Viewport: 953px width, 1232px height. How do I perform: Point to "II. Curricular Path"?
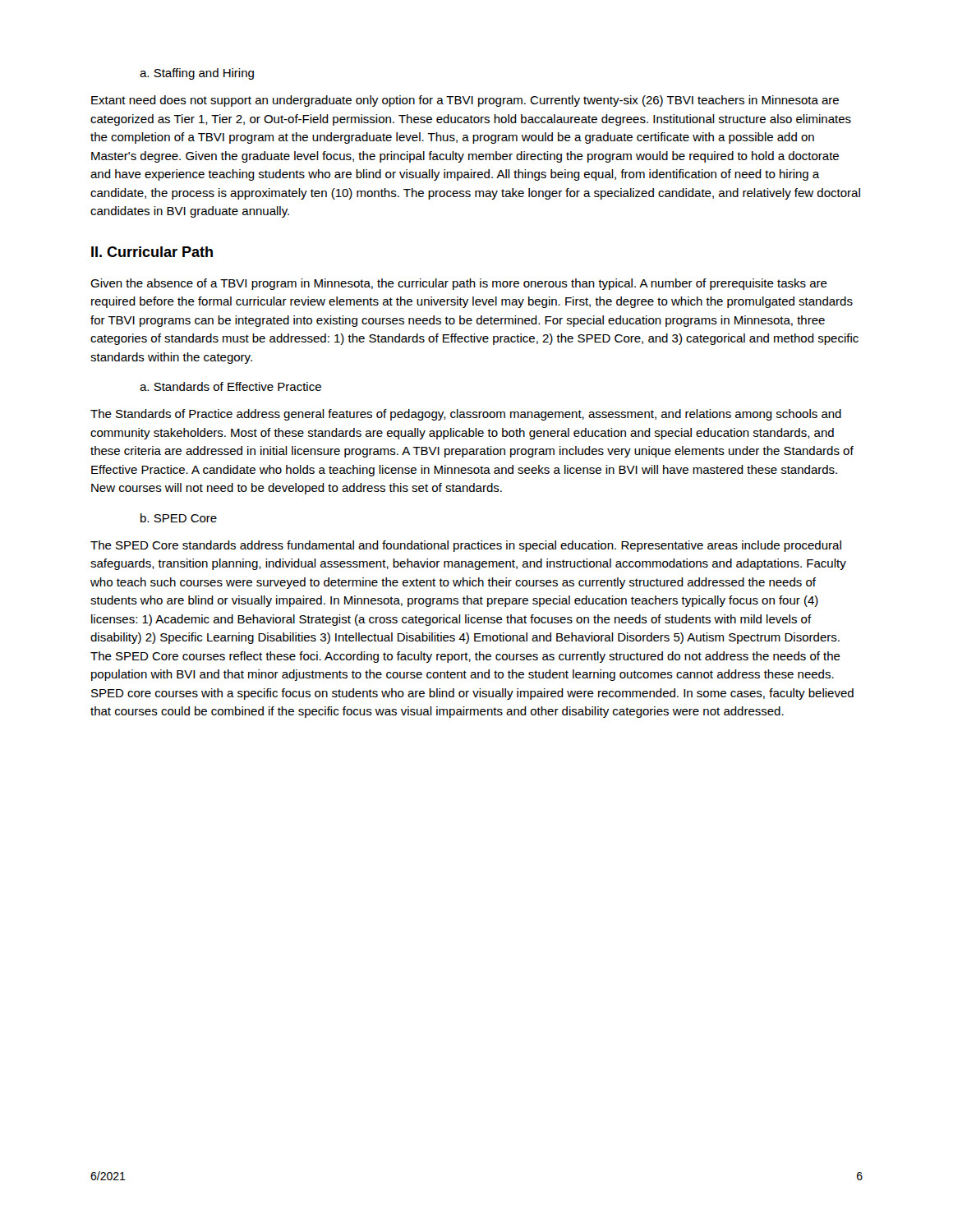click(x=152, y=252)
